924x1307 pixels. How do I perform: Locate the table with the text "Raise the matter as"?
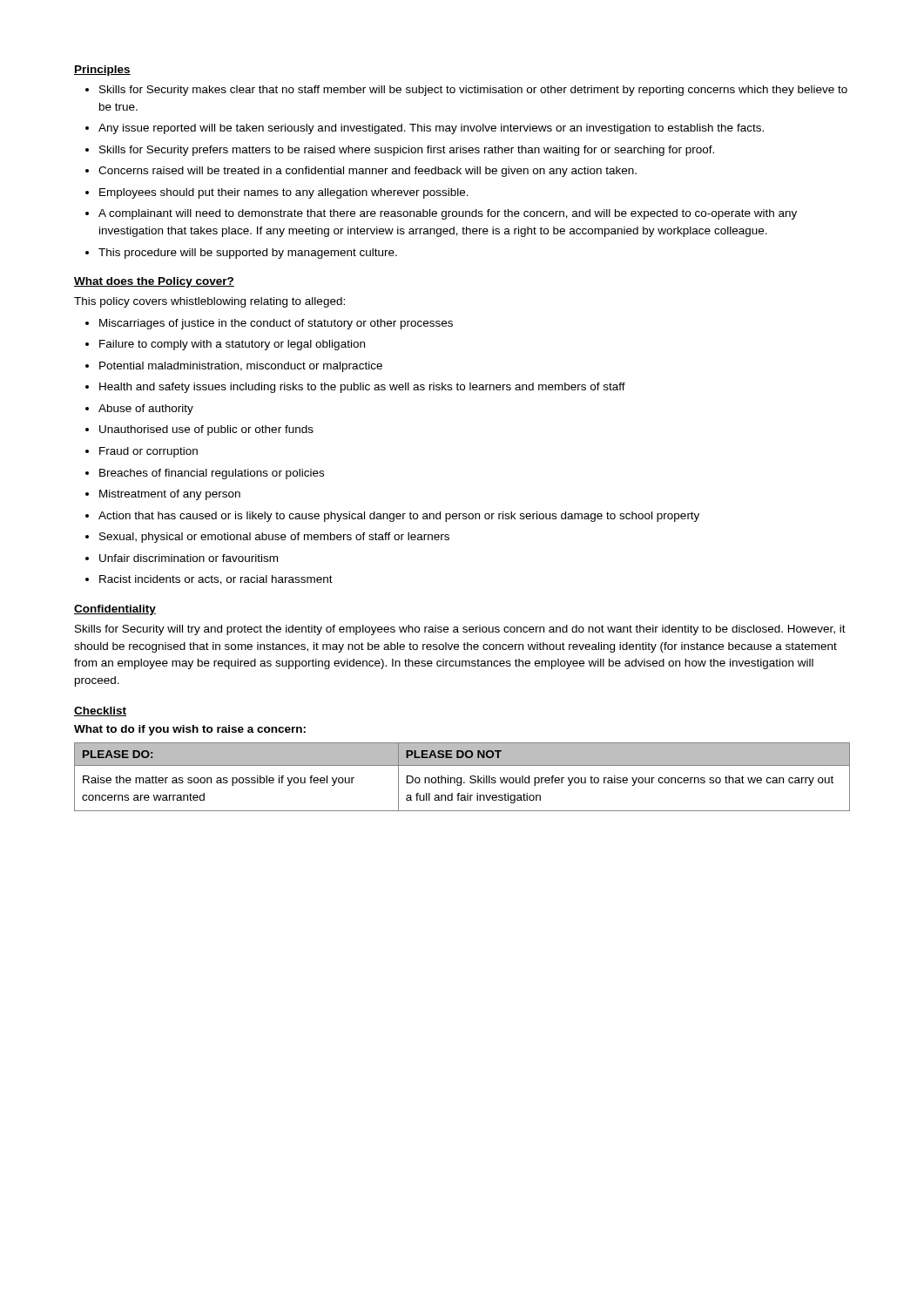pos(462,777)
